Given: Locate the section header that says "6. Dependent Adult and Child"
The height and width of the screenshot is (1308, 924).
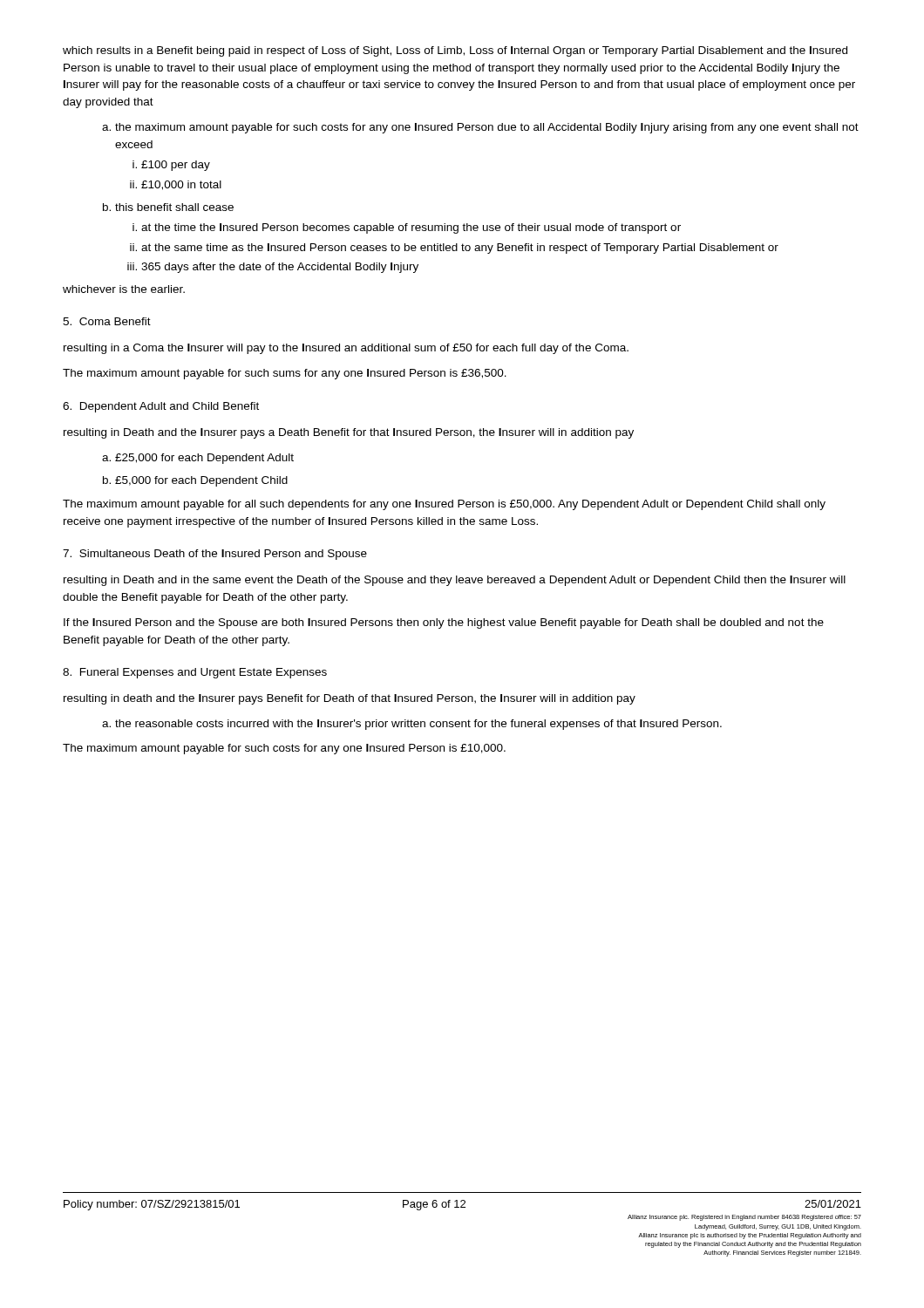Looking at the screenshot, I should pos(161,407).
